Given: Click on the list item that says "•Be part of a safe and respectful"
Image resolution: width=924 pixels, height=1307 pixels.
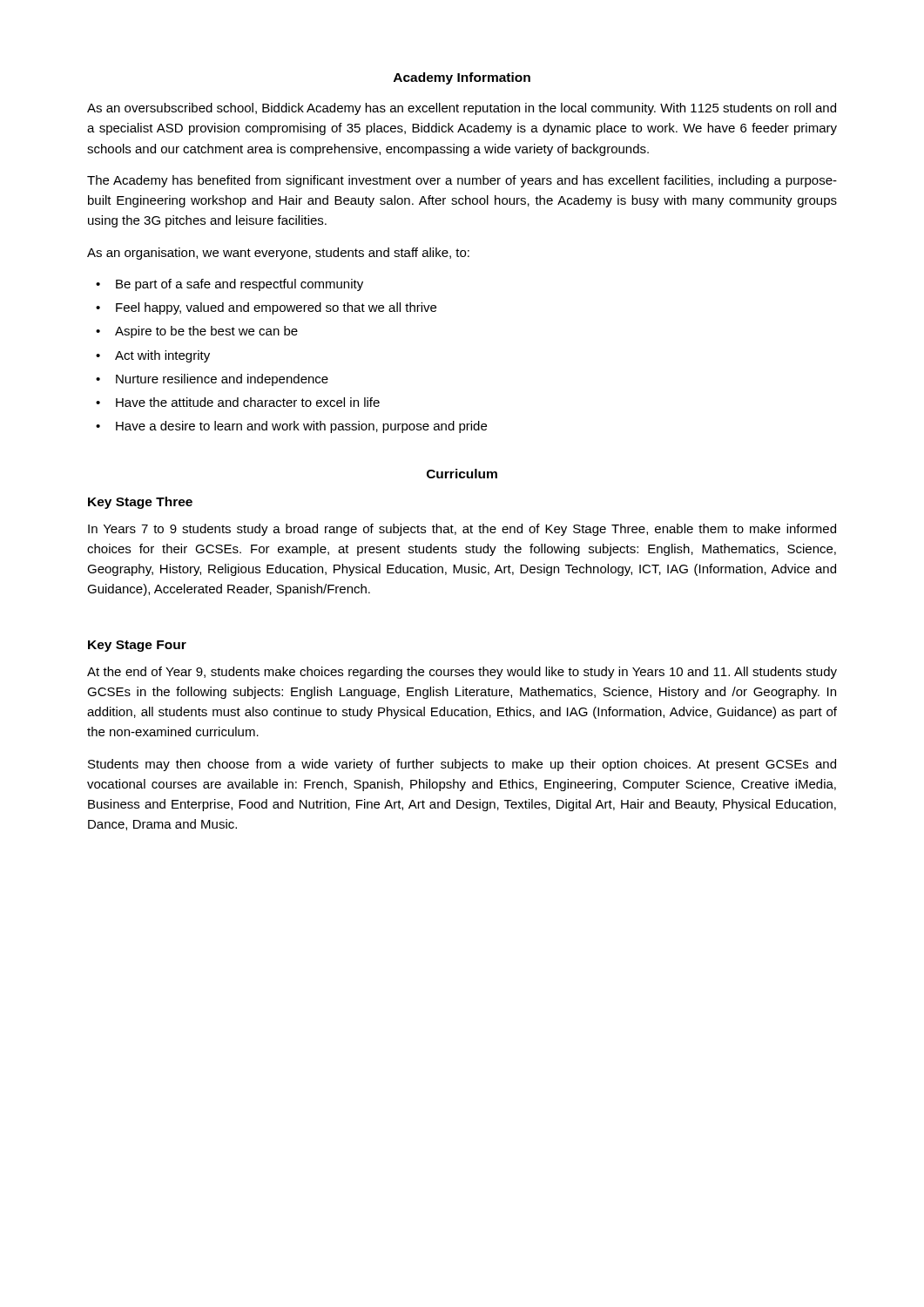Looking at the screenshot, I should (x=230, y=284).
